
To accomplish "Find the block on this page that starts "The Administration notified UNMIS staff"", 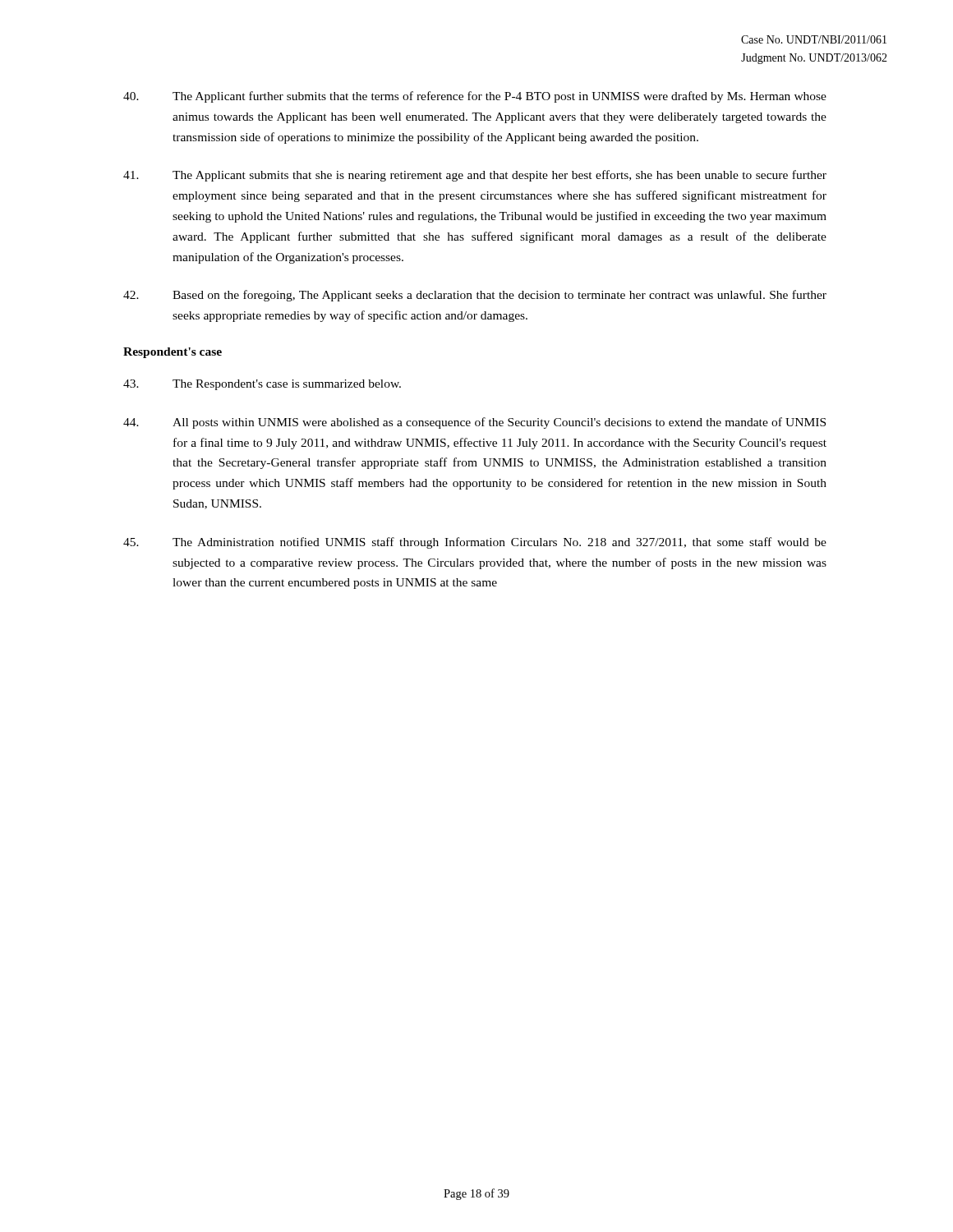I will [x=475, y=563].
